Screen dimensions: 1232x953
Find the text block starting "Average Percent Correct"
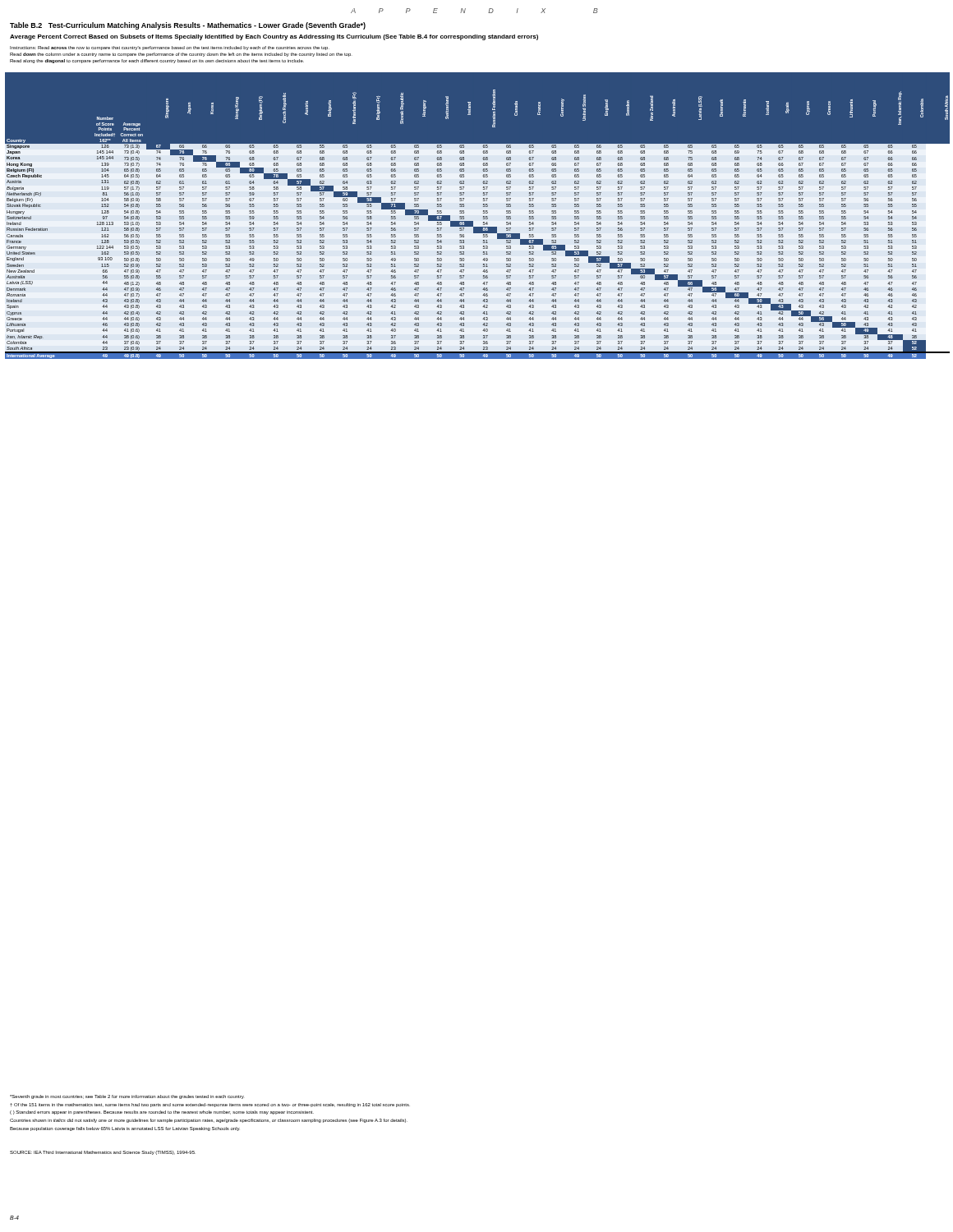[274, 37]
